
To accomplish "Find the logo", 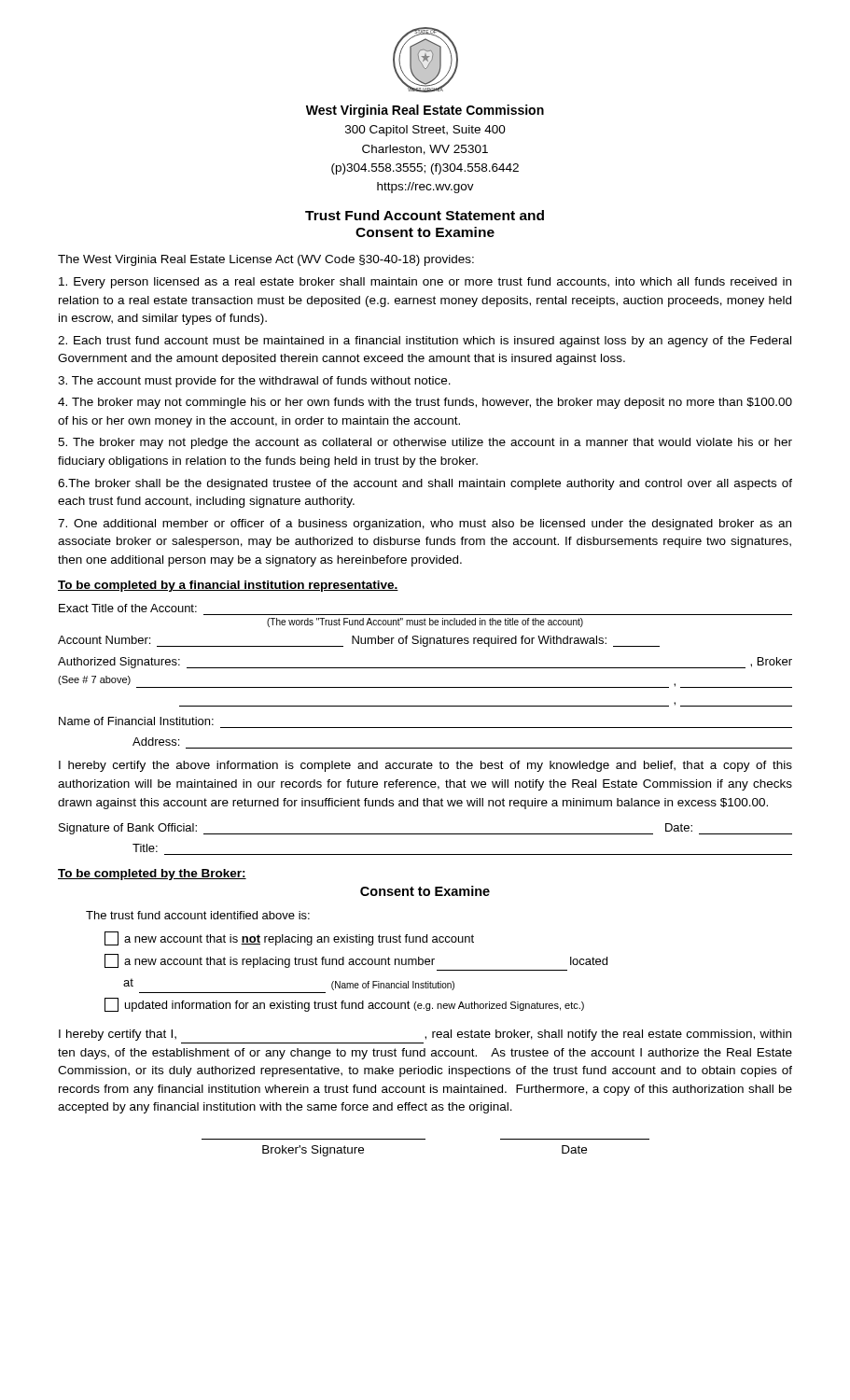I will [425, 61].
